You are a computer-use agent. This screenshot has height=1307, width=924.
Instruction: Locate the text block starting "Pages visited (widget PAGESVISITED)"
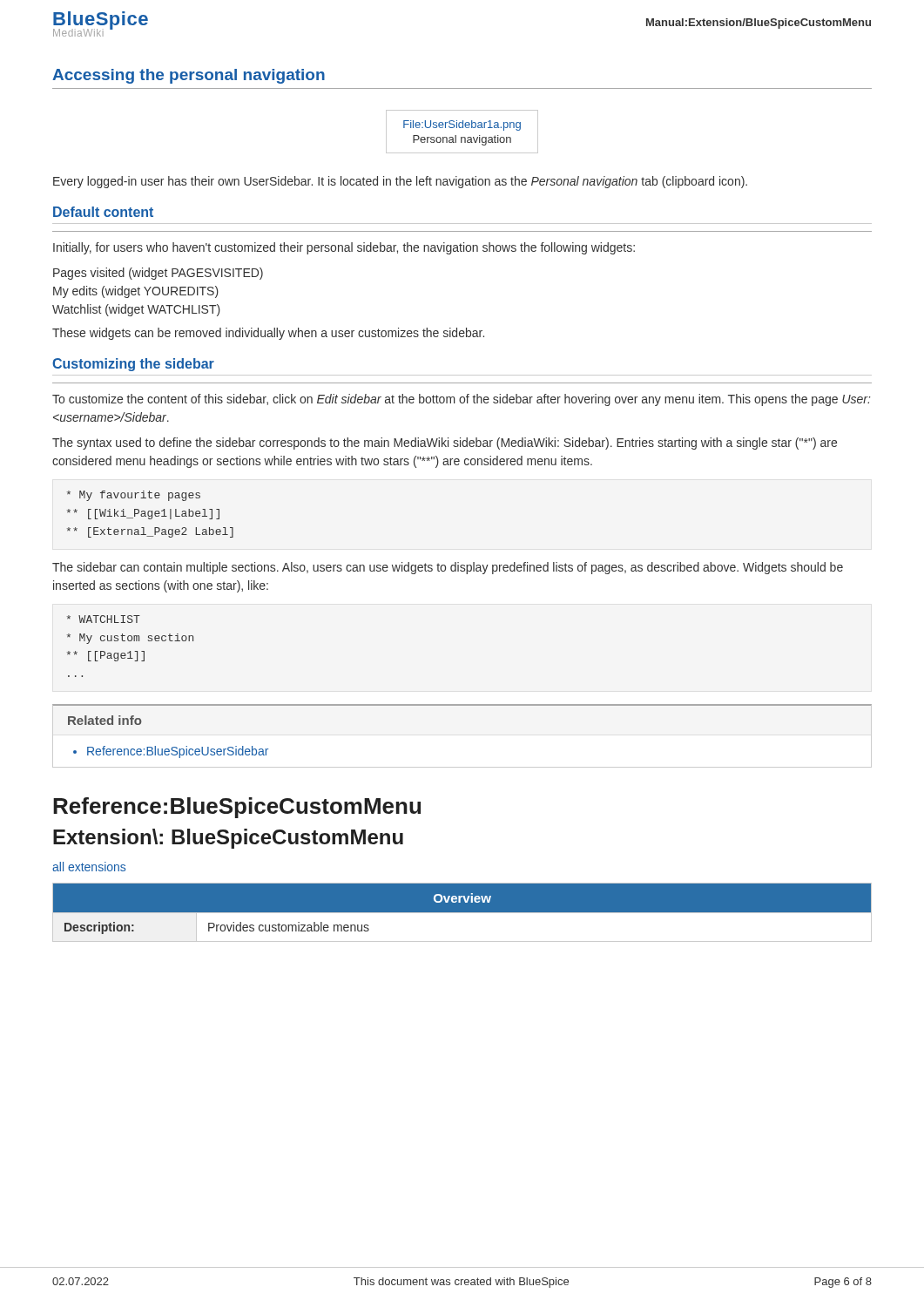pos(158,274)
